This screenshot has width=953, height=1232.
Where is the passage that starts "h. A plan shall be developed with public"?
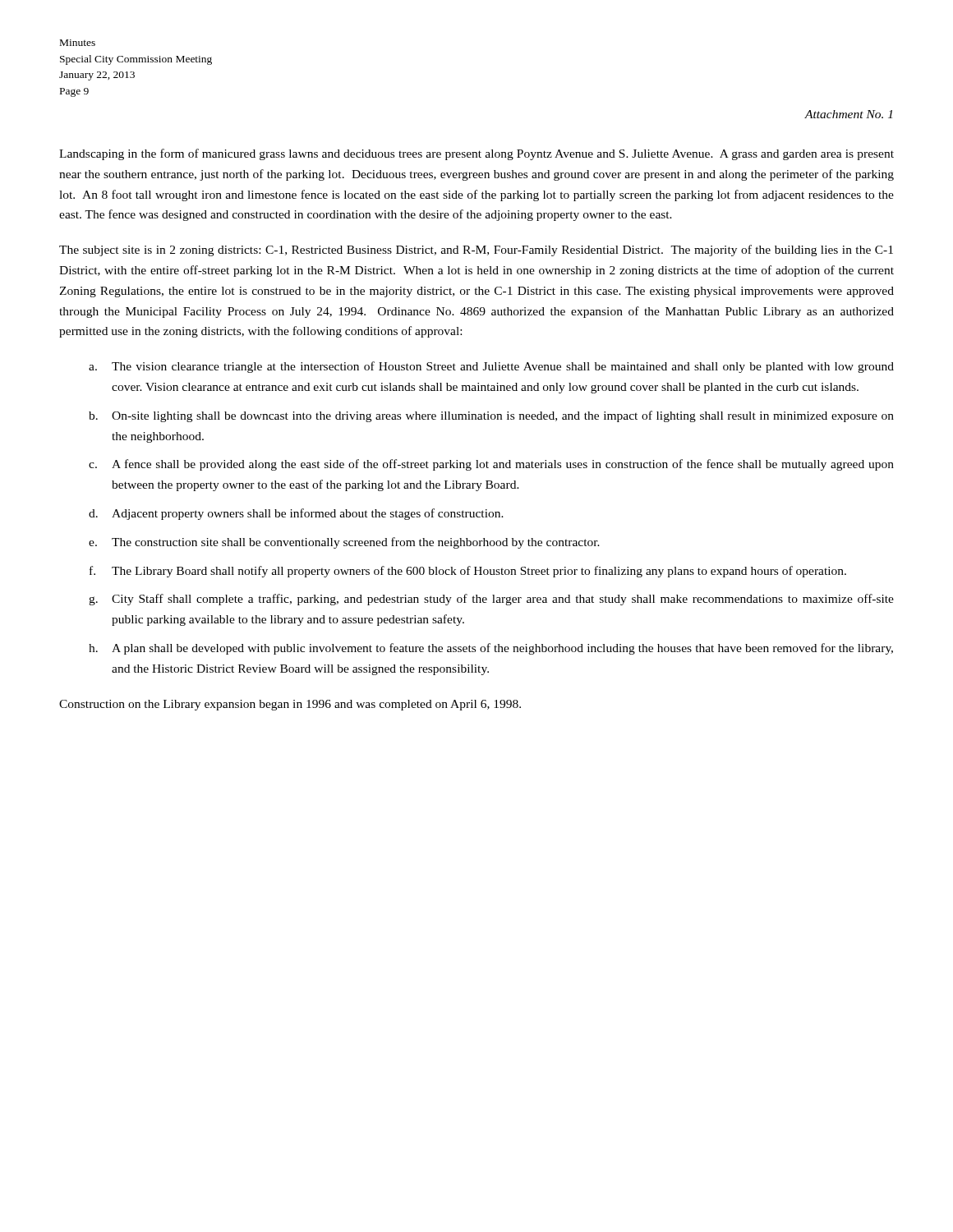coord(491,659)
